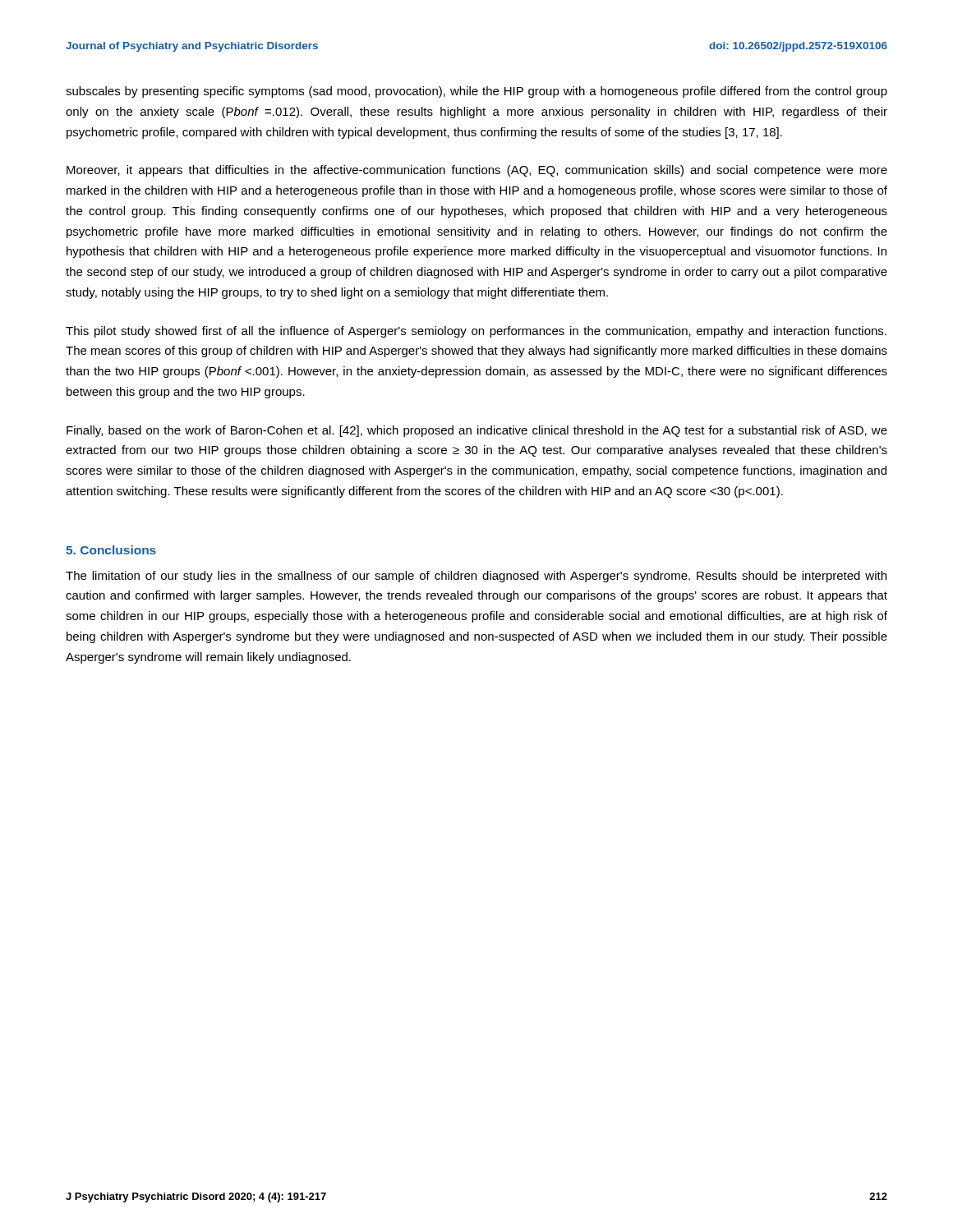Locate the block of text that opens with "This pilot study showed first of all"
This screenshot has width=953, height=1232.
tap(476, 361)
